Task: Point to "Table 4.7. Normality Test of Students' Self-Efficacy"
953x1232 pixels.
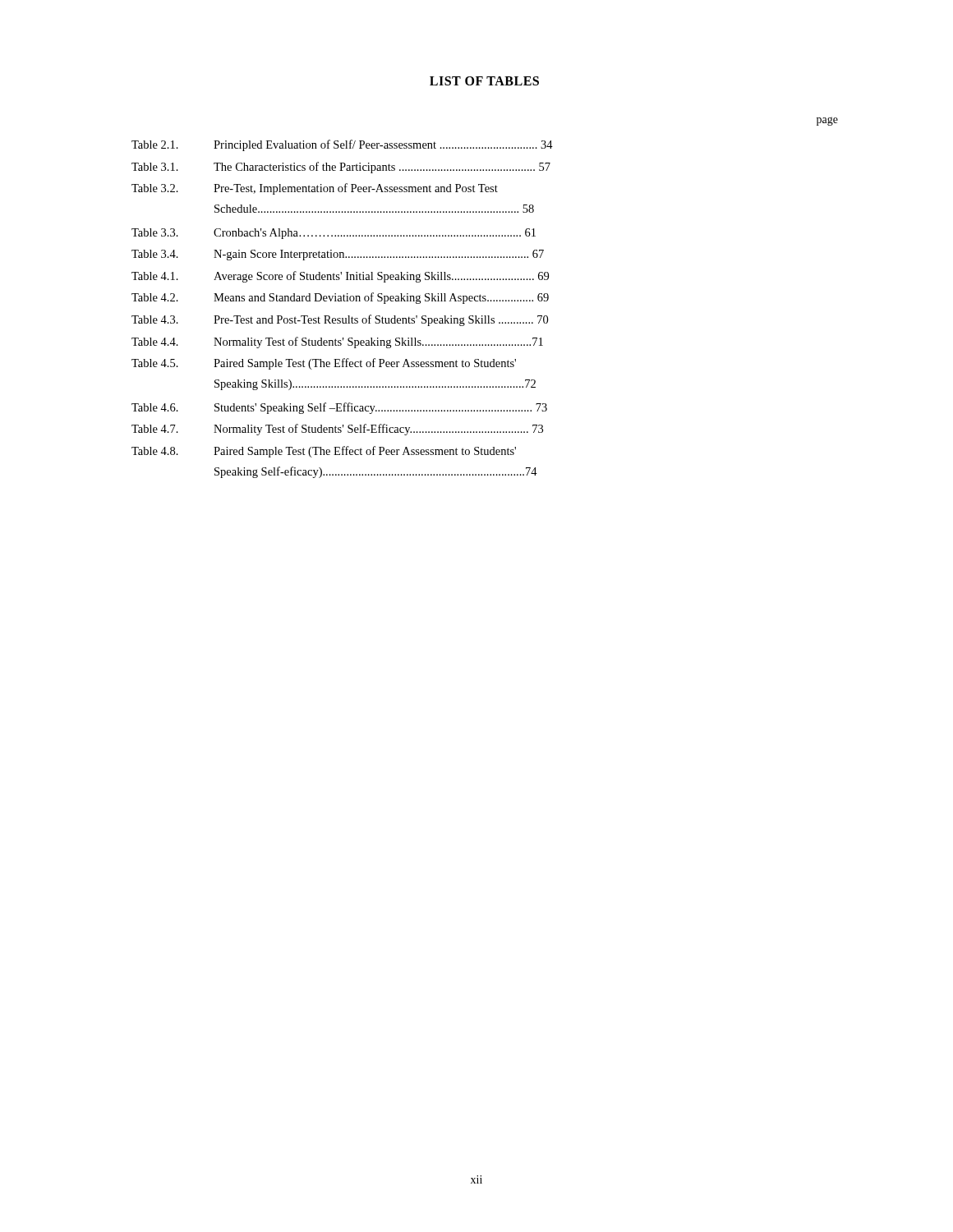Action: click(x=485, y=429)
